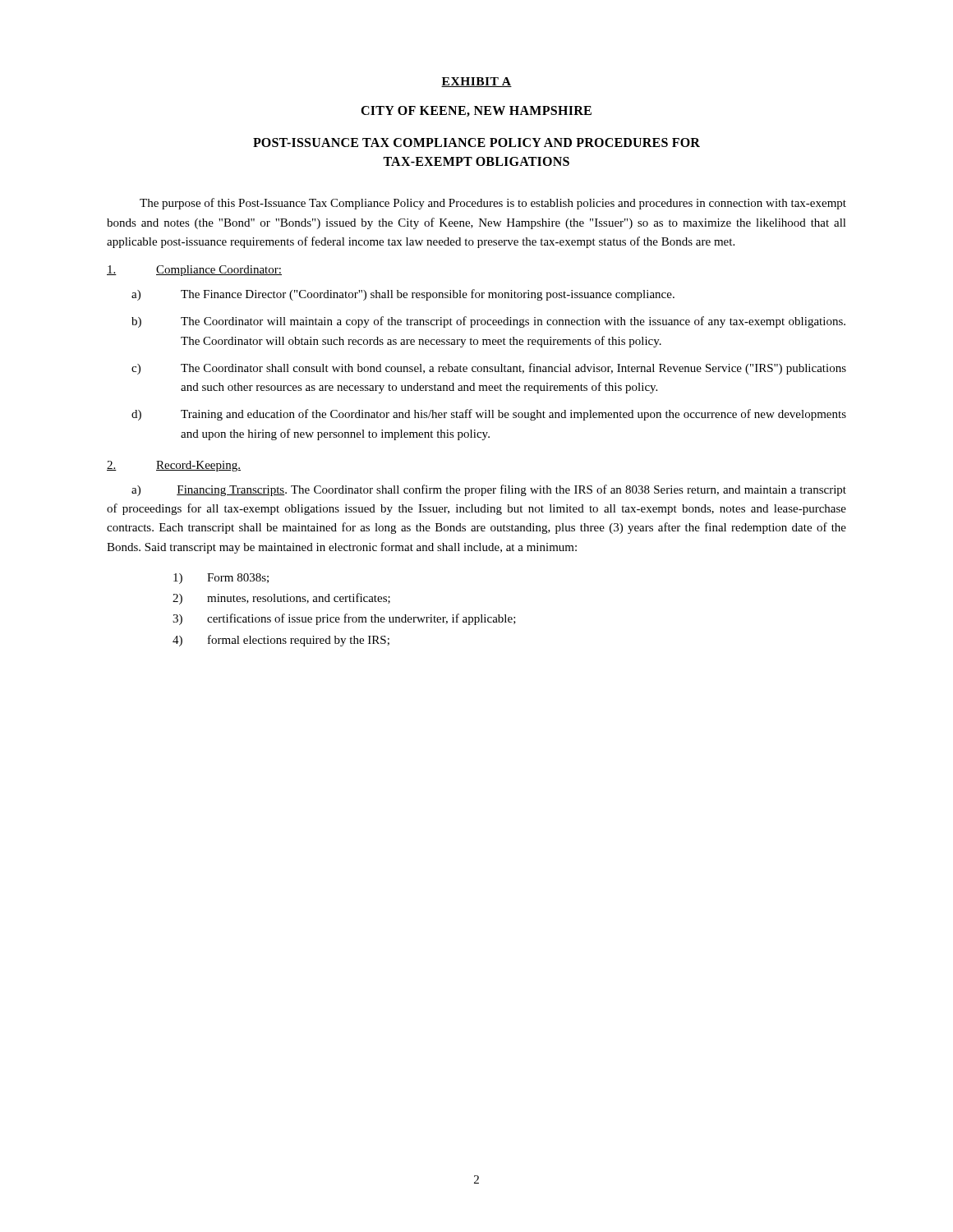Screen dimensions: 1232x953
Task: Find the title containing "EXHIBIT A"
Action: 476,81
